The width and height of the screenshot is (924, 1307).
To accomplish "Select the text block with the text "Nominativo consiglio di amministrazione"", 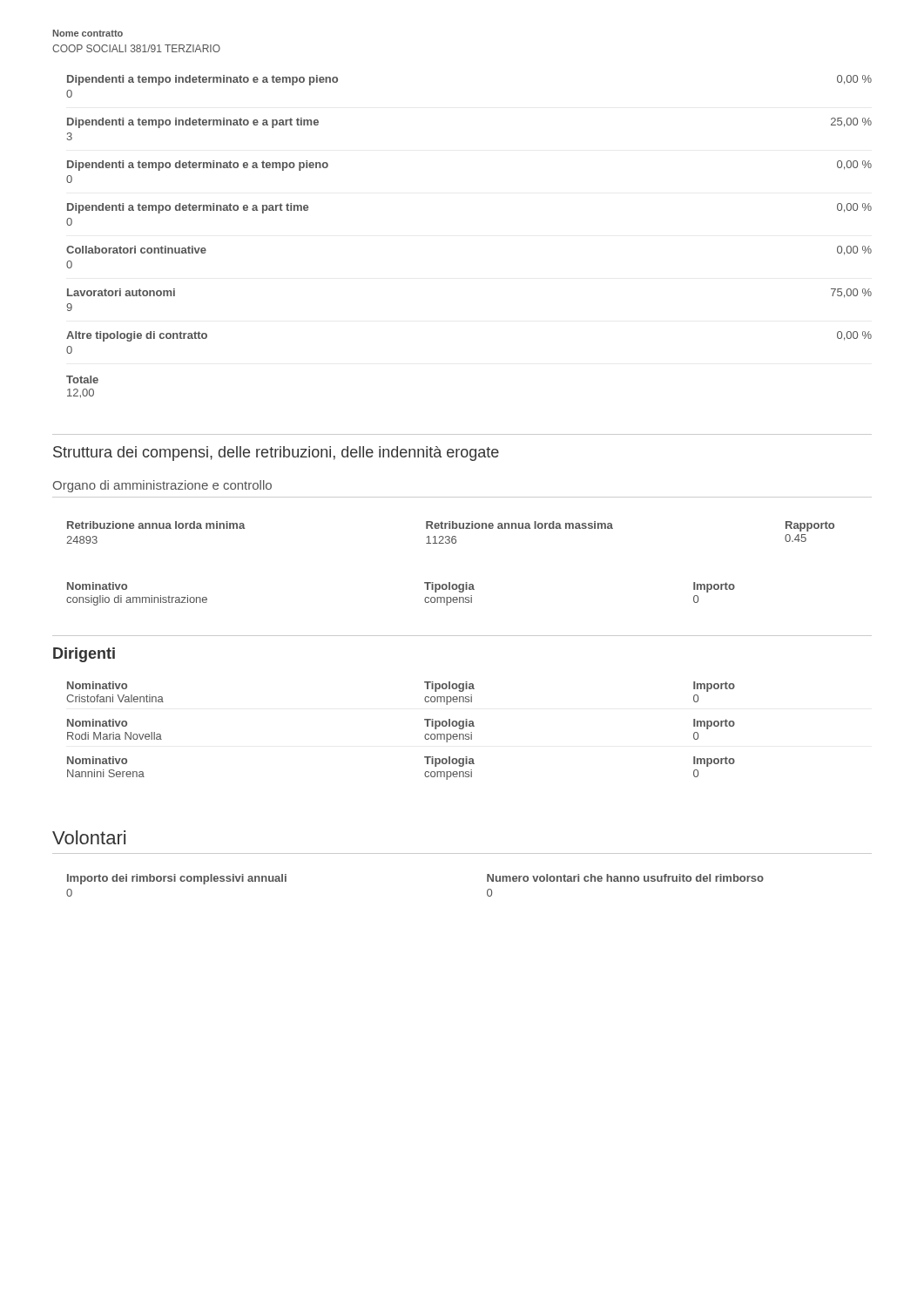I will [469, 592].
